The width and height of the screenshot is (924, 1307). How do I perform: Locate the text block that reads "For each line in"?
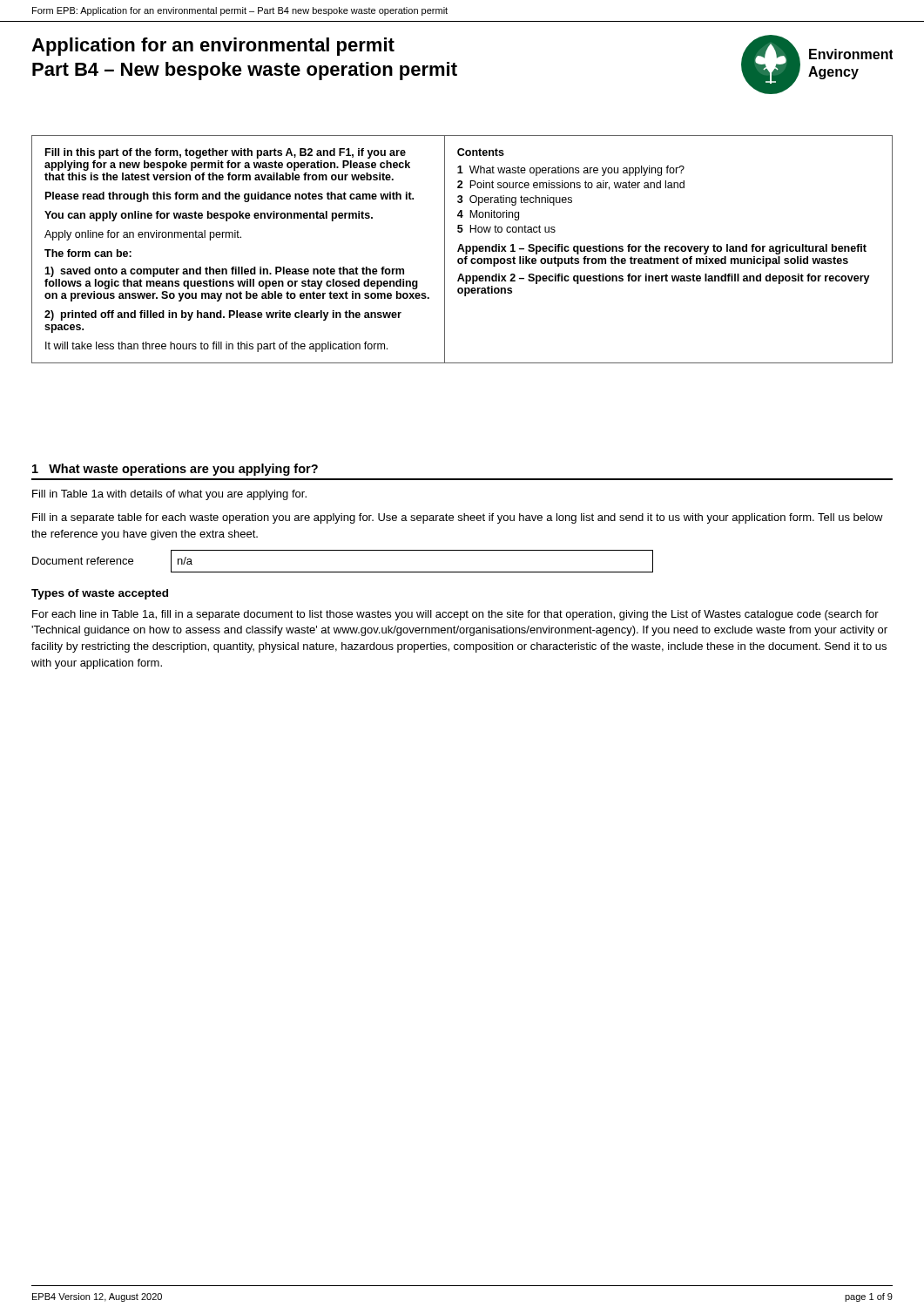point(459,638)
